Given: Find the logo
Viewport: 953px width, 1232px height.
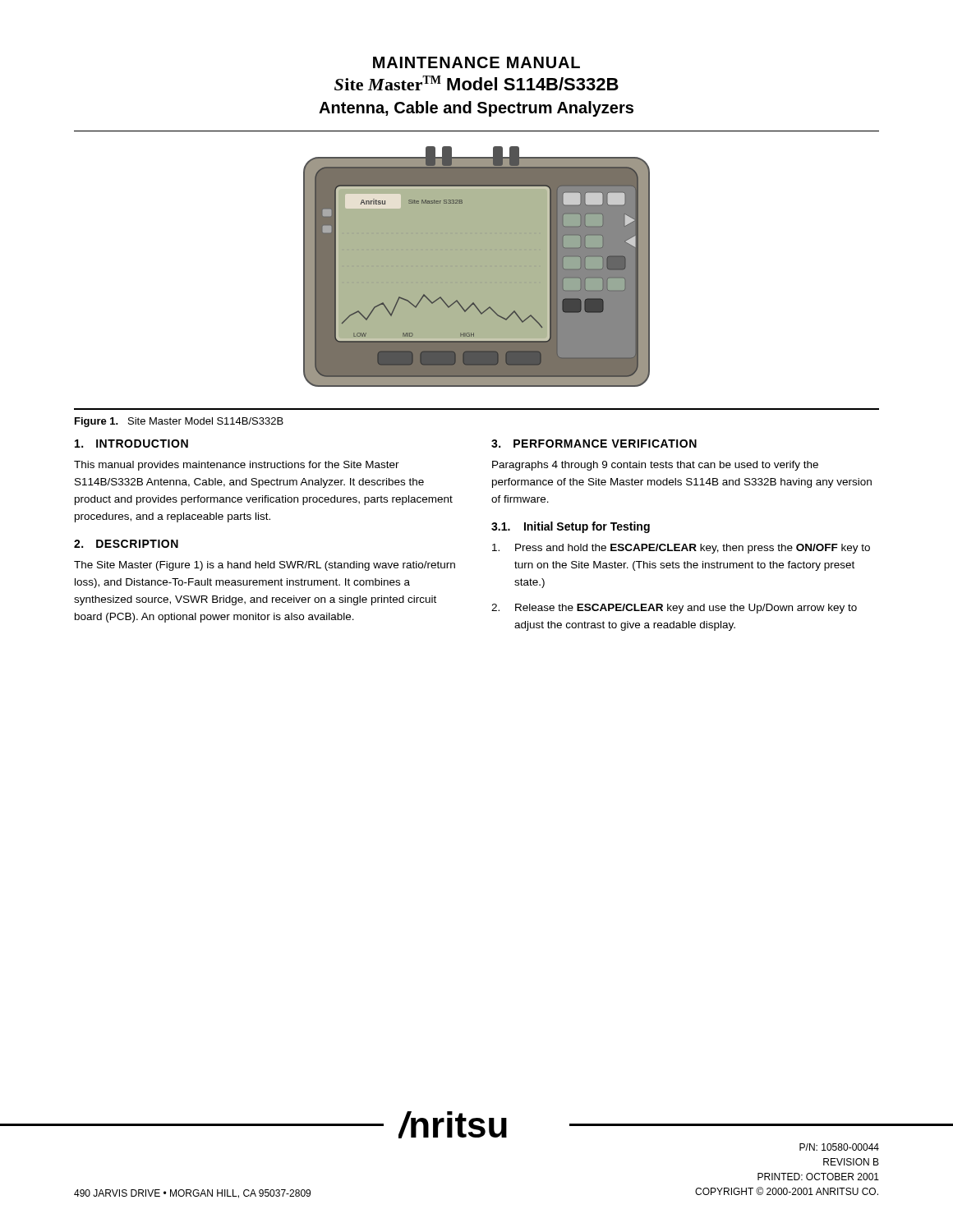Looking at the screenshot, I should point(476,1124).
